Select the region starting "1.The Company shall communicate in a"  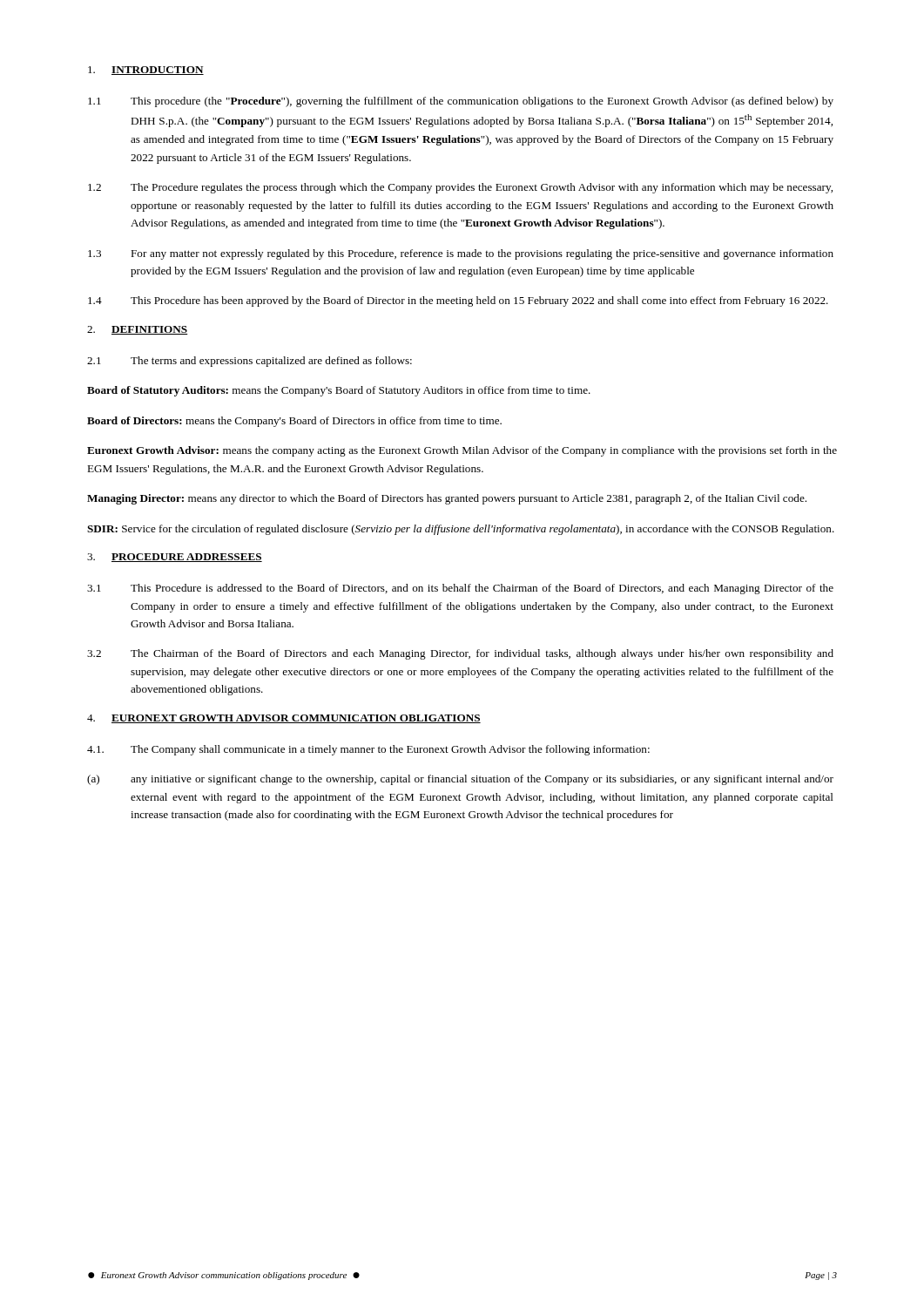point(462,749)
